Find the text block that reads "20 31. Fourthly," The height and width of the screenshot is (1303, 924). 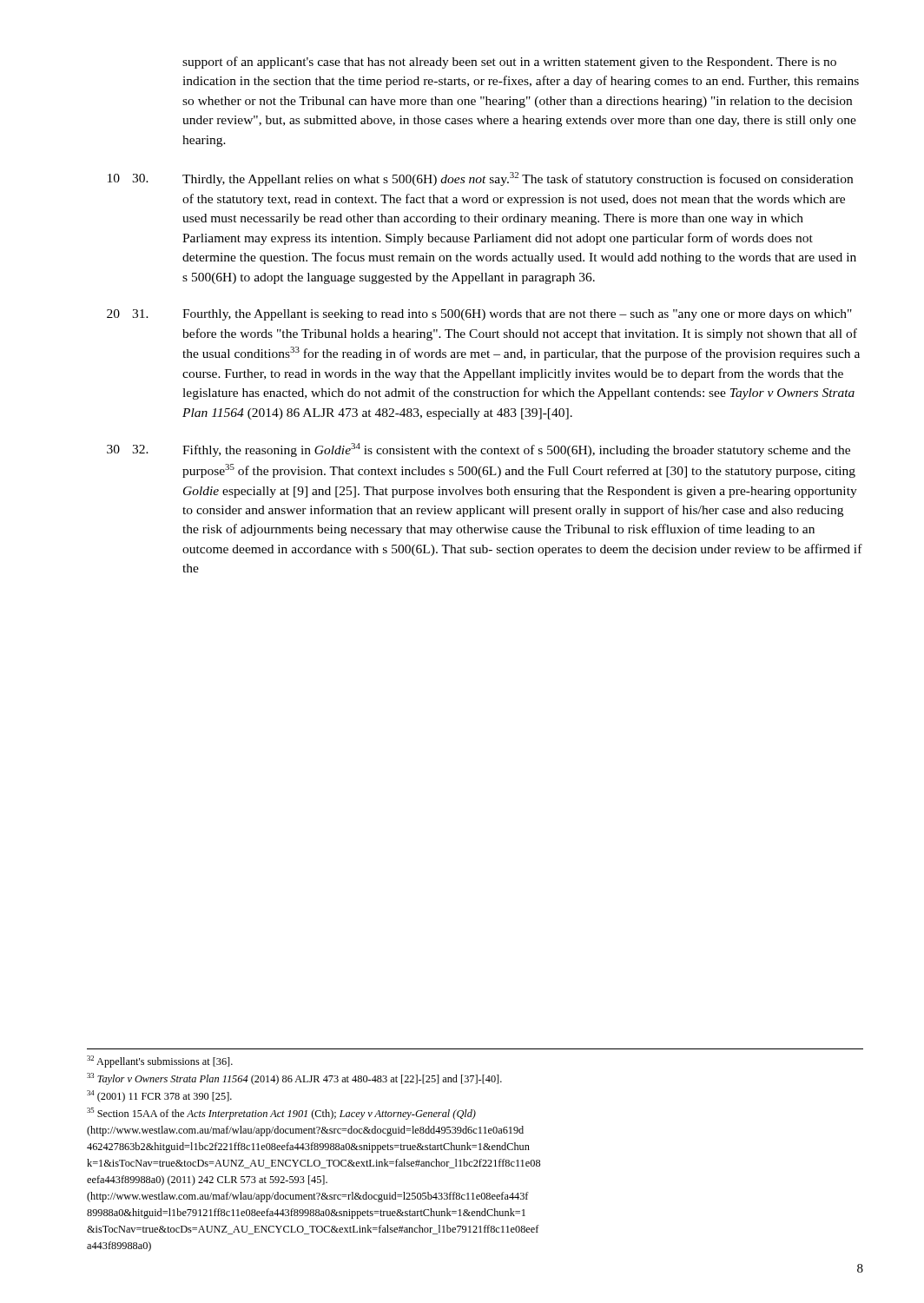point(475,363)
